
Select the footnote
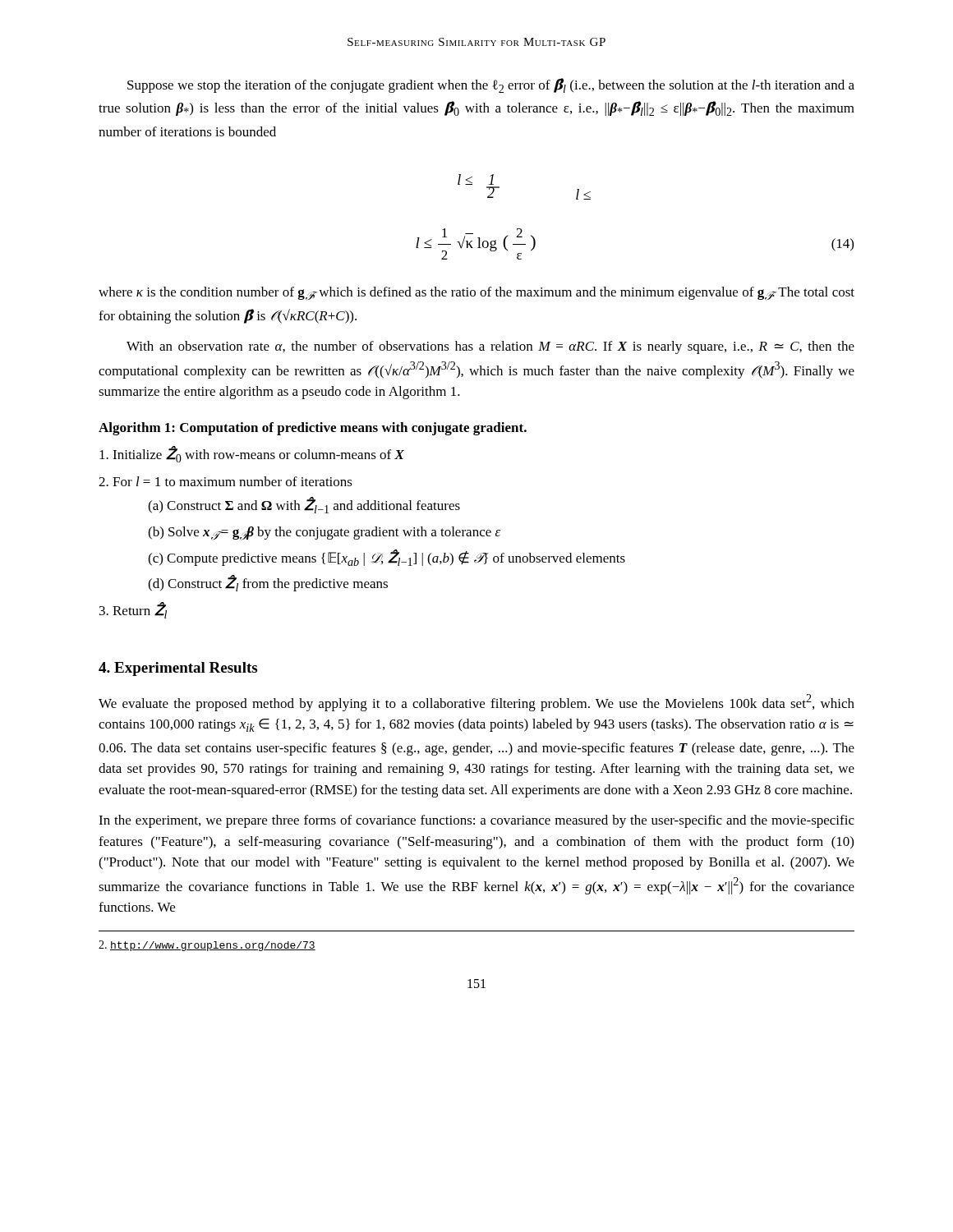pyautogui.click(x=207, y=946)
